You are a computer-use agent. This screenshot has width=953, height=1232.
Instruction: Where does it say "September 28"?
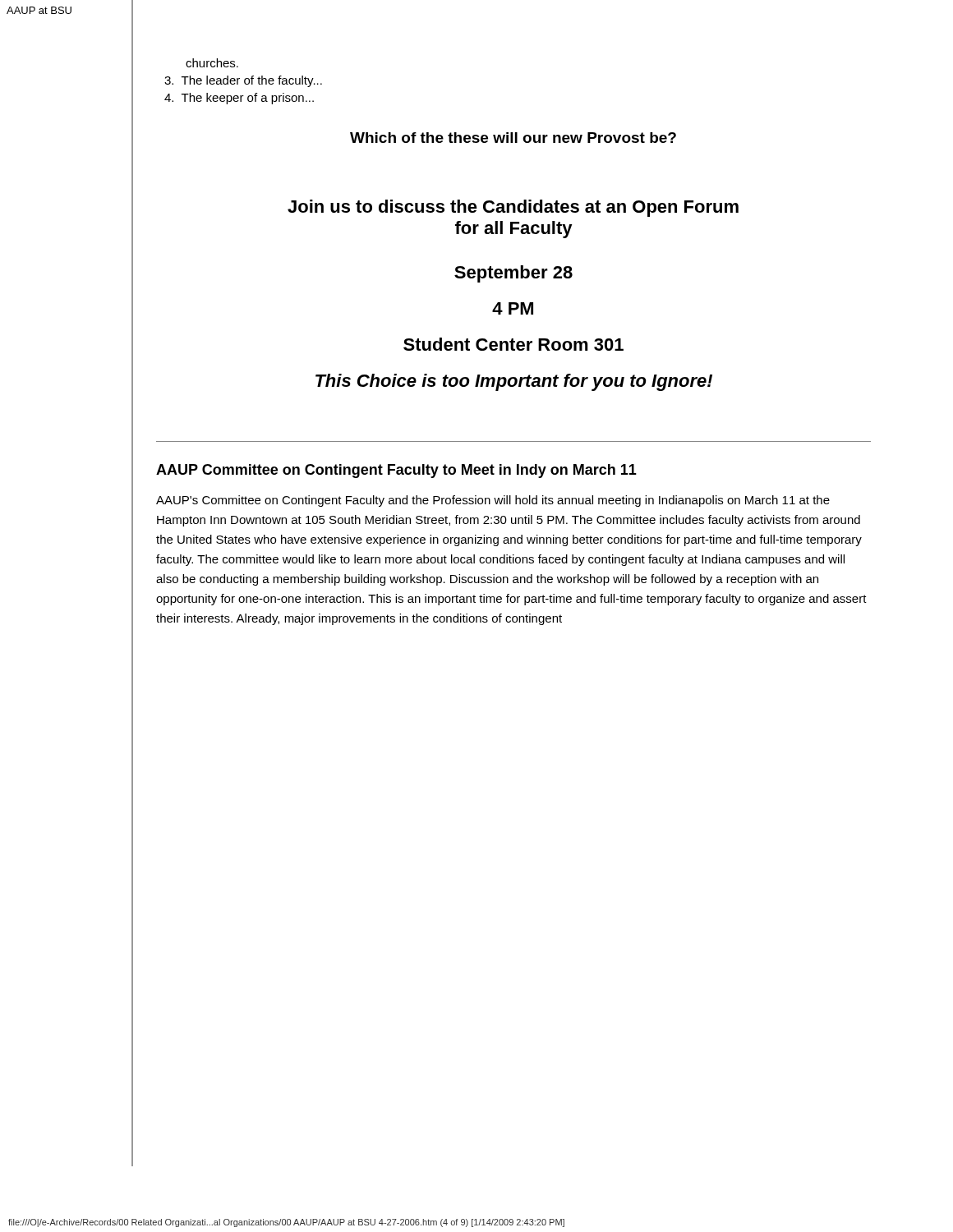pos(513,272)
